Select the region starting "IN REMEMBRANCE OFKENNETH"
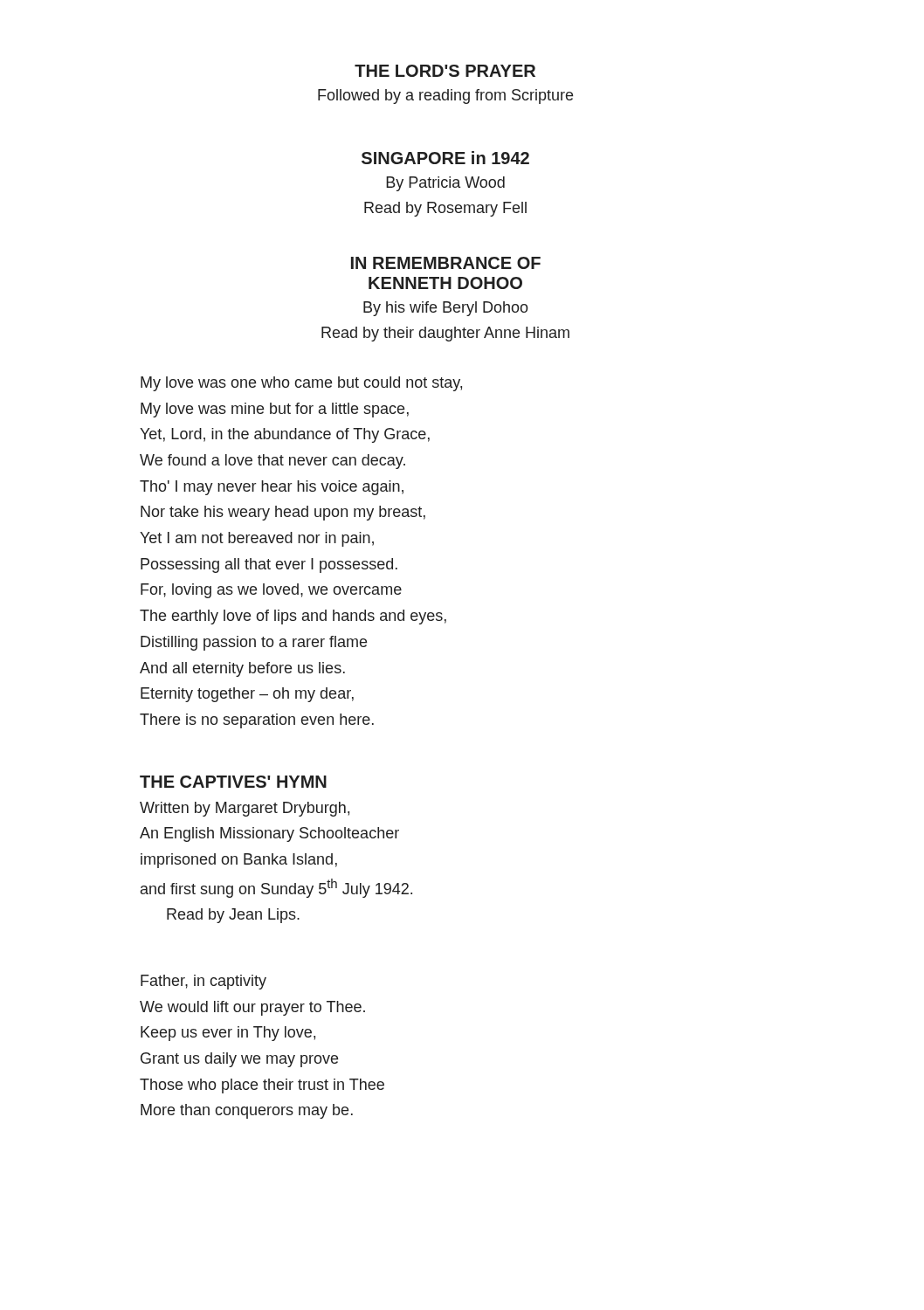This screenshot has height=1310, width=924. pyautogui.click(x=445, y=273)
